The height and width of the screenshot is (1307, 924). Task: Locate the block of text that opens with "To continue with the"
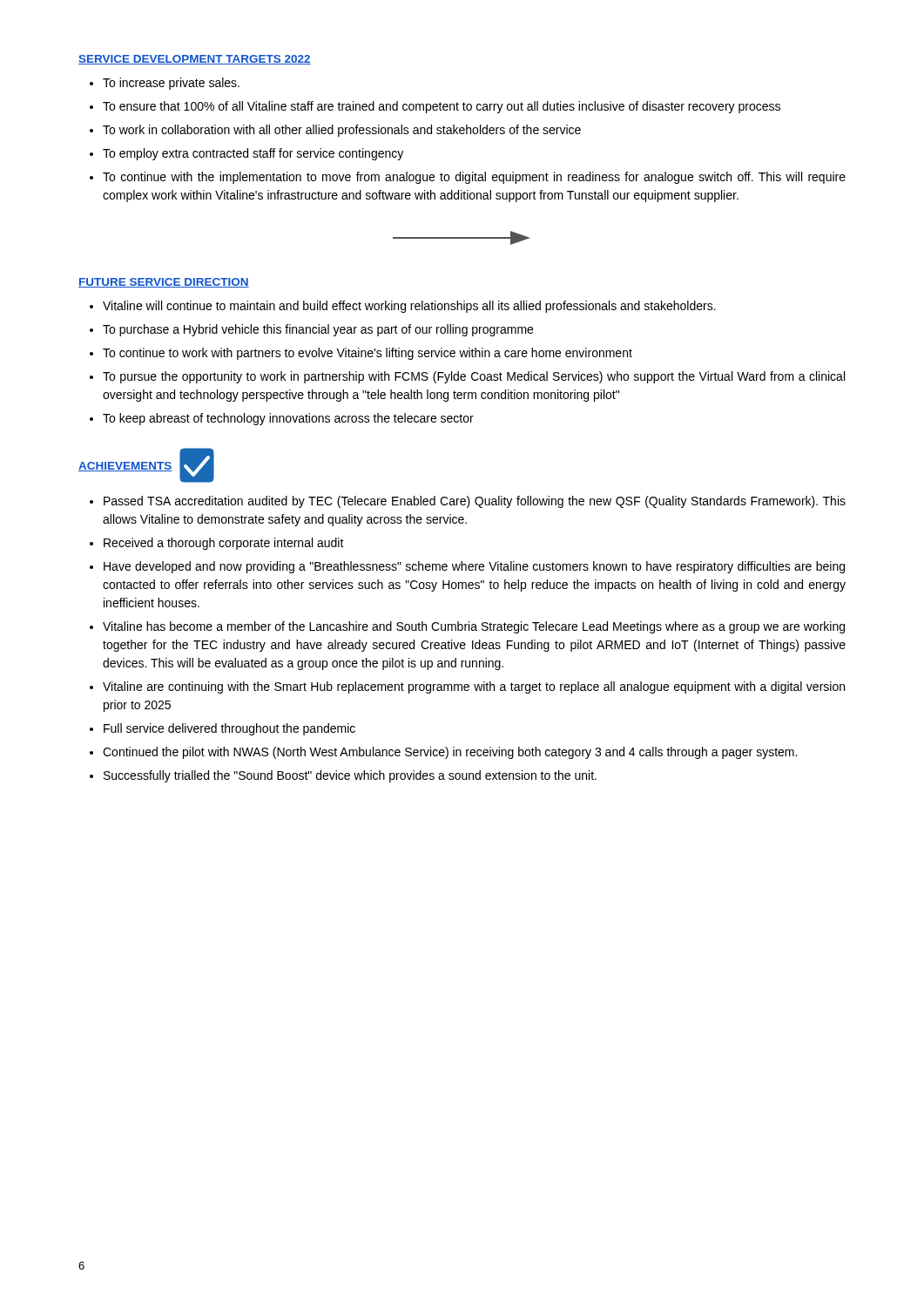click(474, 186)
